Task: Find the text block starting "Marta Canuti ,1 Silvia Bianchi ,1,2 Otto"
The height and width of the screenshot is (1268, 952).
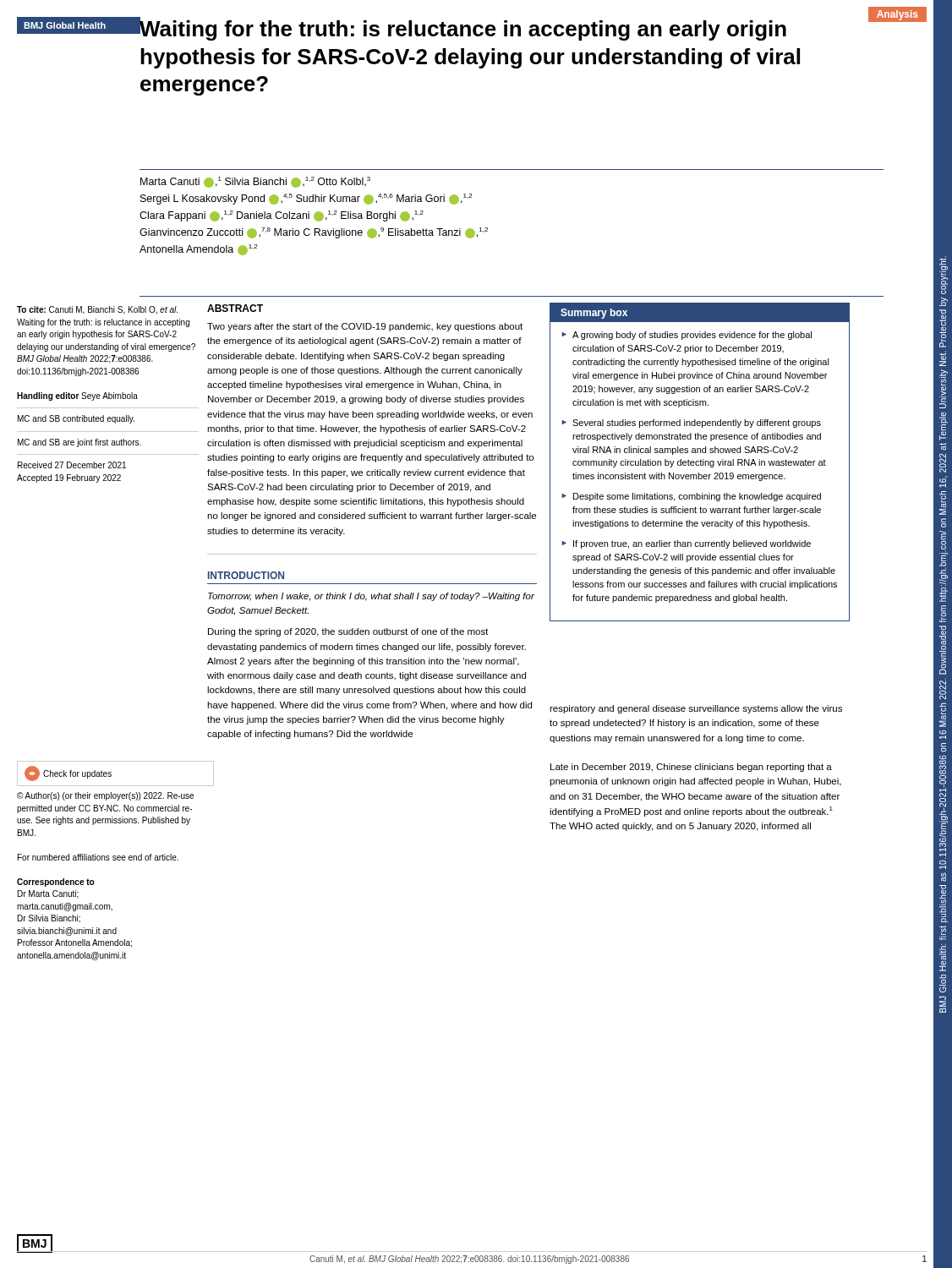Action: pyautogui.click(x=314, y=215)
